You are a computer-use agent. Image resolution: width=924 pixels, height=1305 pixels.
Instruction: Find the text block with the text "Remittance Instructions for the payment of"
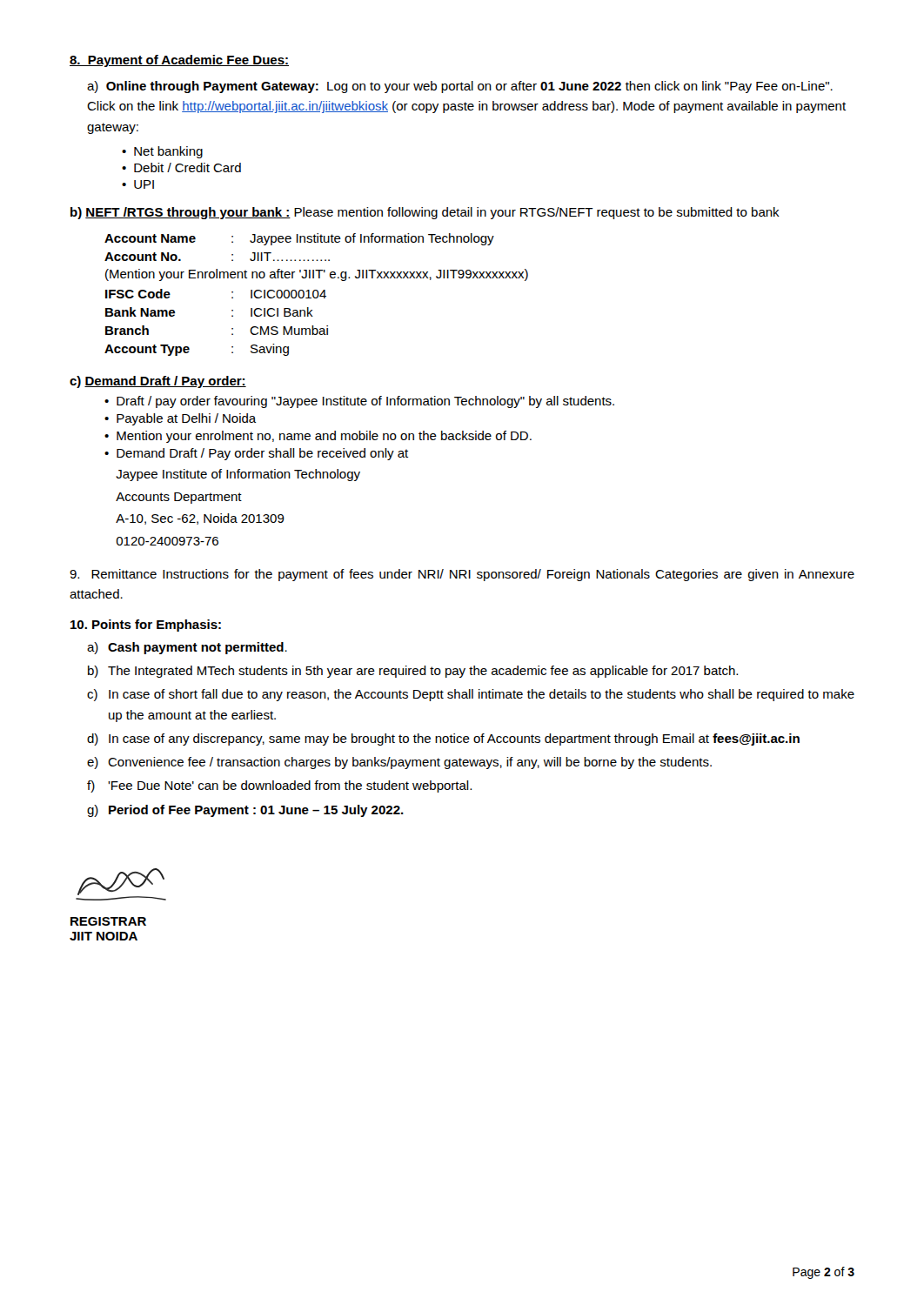tap(462, 584)
